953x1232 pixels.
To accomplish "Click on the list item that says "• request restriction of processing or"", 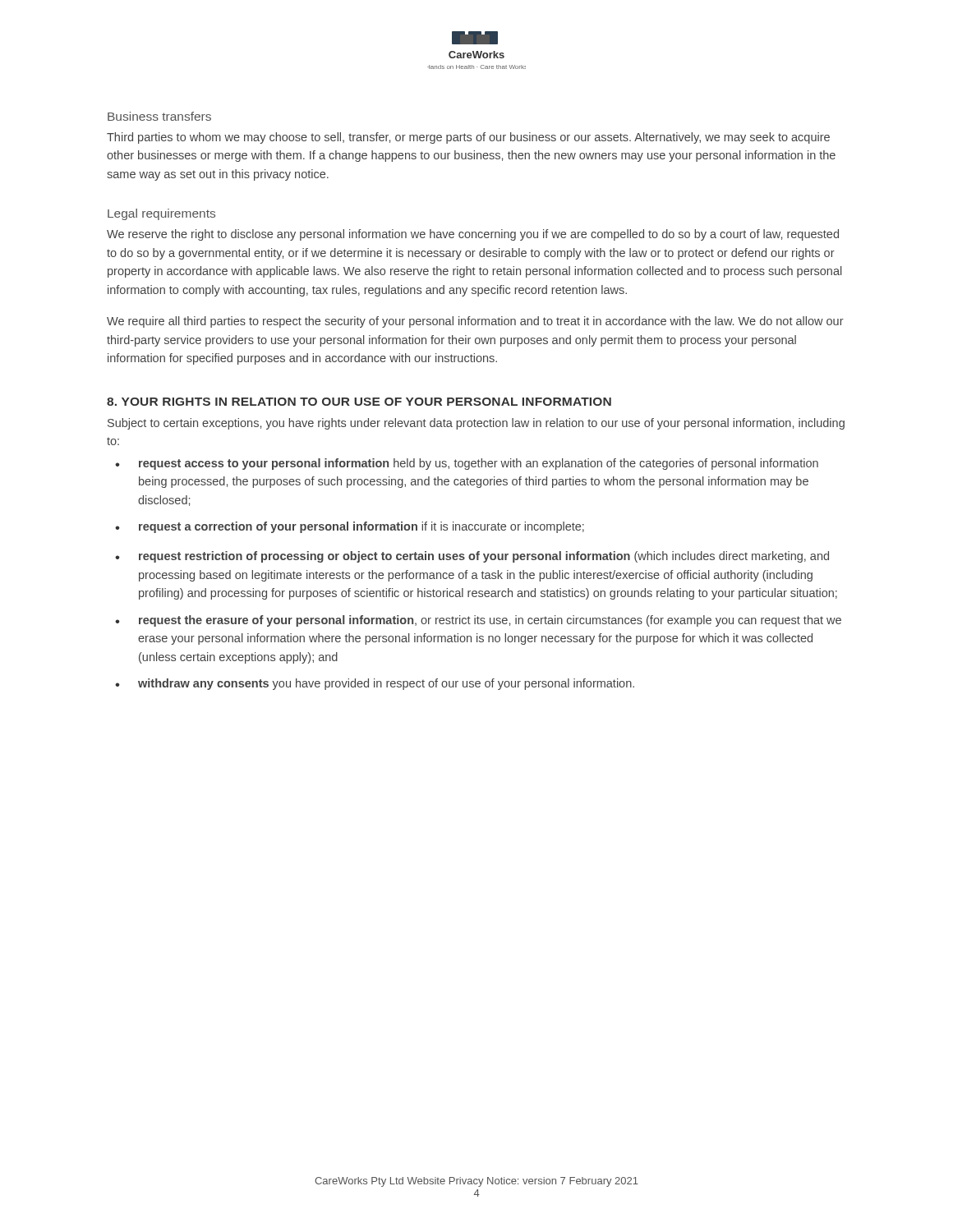I will [x=476, y=575].
